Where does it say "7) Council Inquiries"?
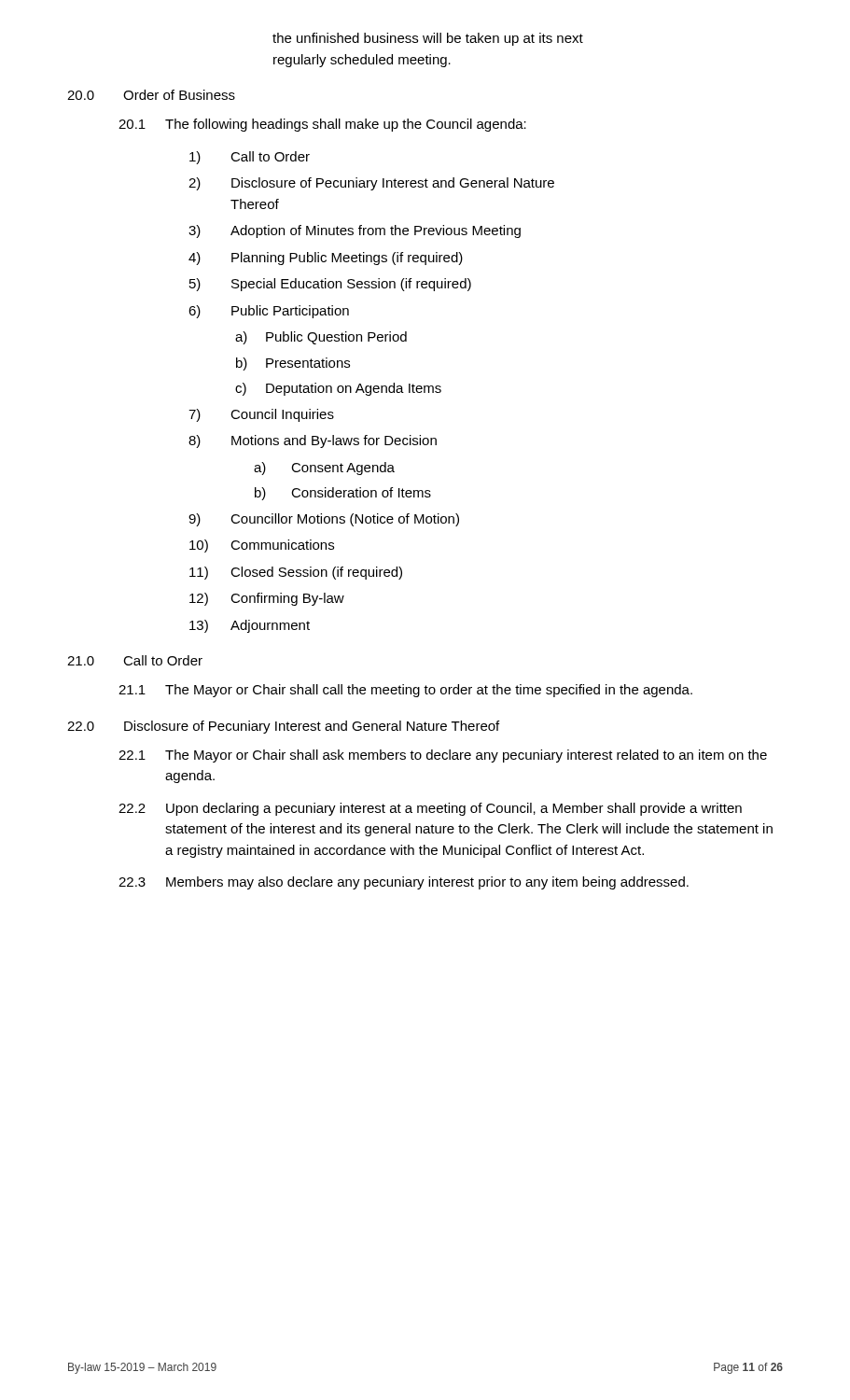This screenshot has height=1400, width=850. pos(261,415)
